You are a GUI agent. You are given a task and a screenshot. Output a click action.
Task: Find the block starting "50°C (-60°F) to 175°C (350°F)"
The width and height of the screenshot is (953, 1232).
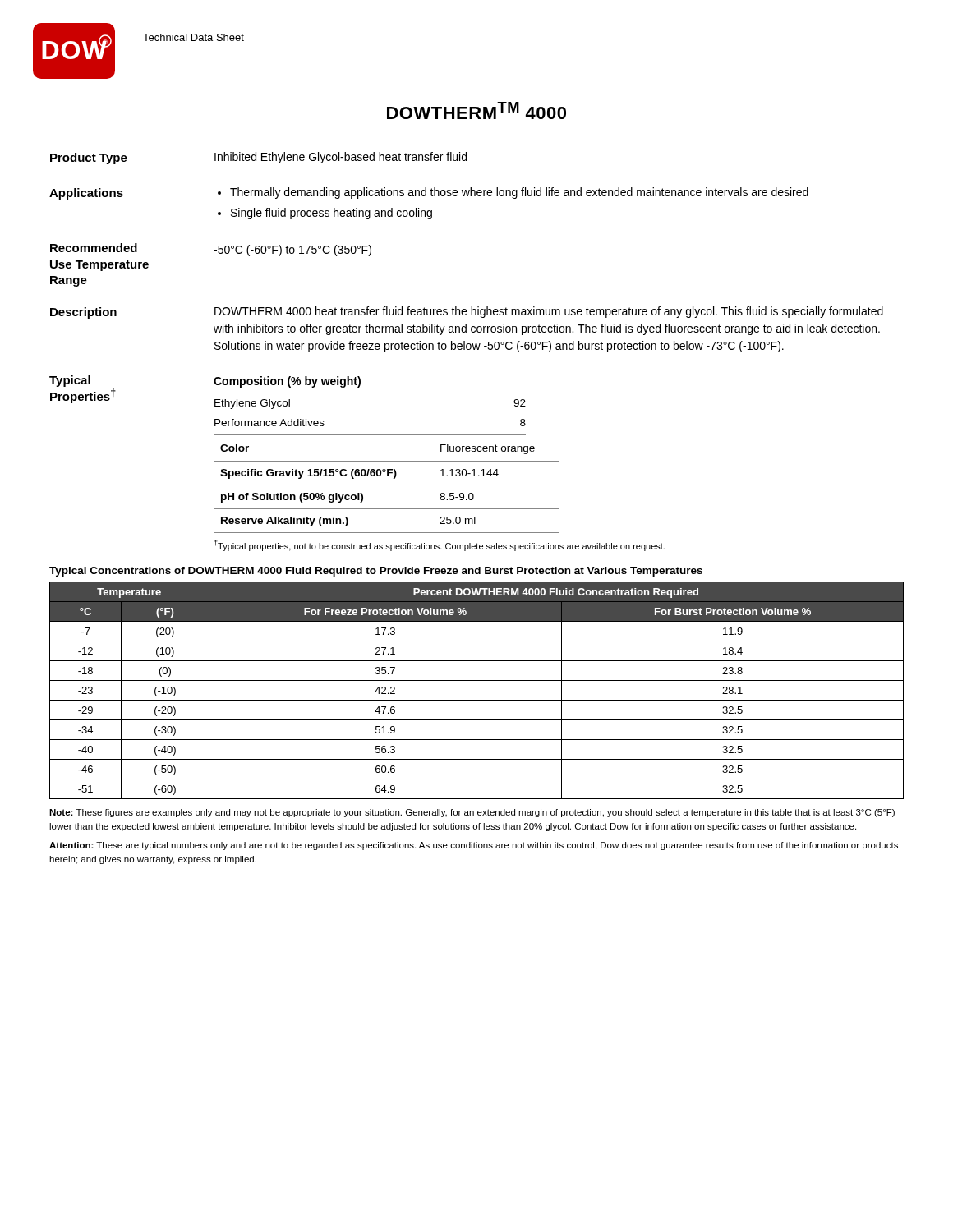(x=293, y=250)
